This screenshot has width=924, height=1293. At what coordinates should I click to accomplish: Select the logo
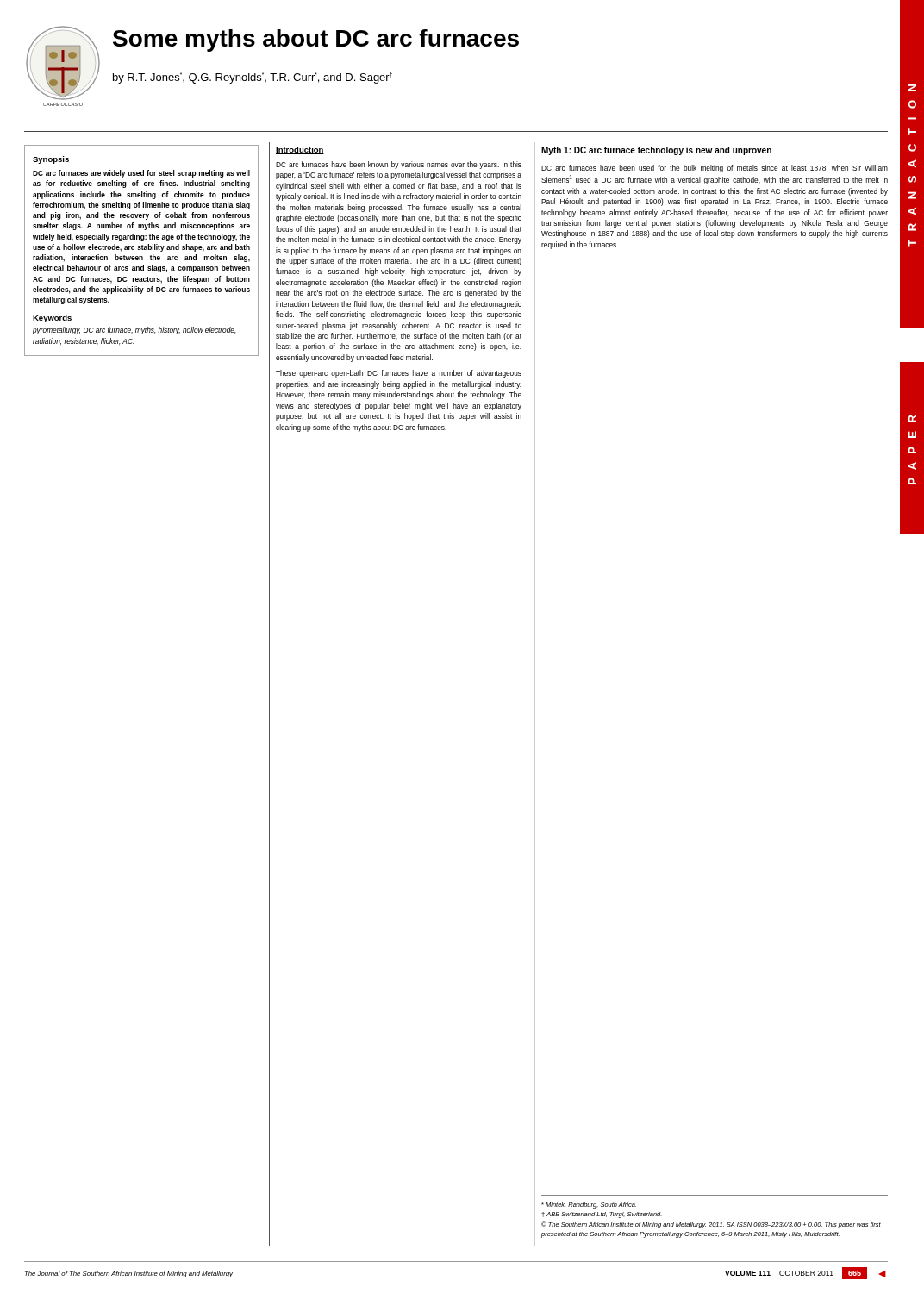coord(63,67)
